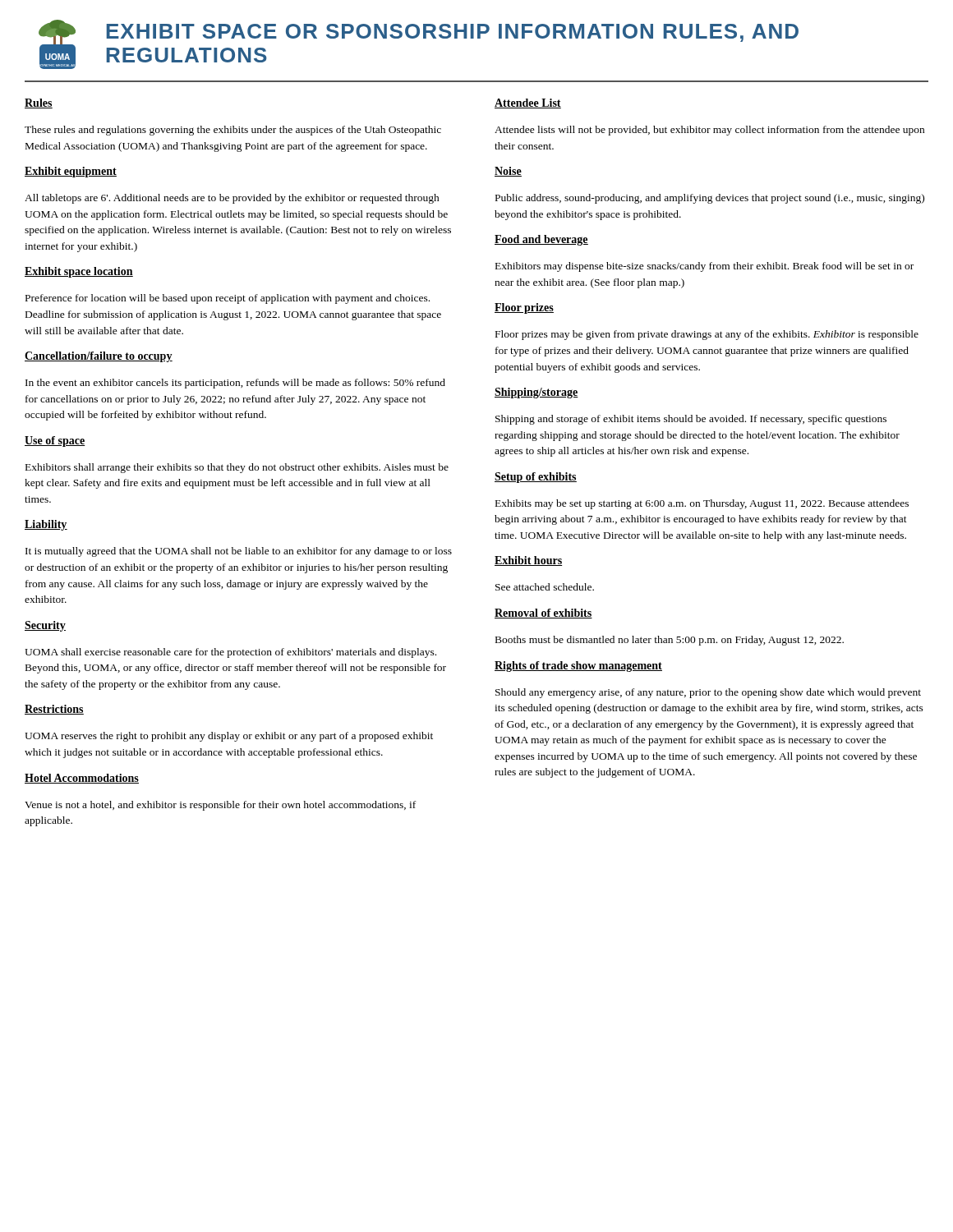Point to the region starting "In the event"
This screenshot has height=1232, width=953.
click(242, 399)
